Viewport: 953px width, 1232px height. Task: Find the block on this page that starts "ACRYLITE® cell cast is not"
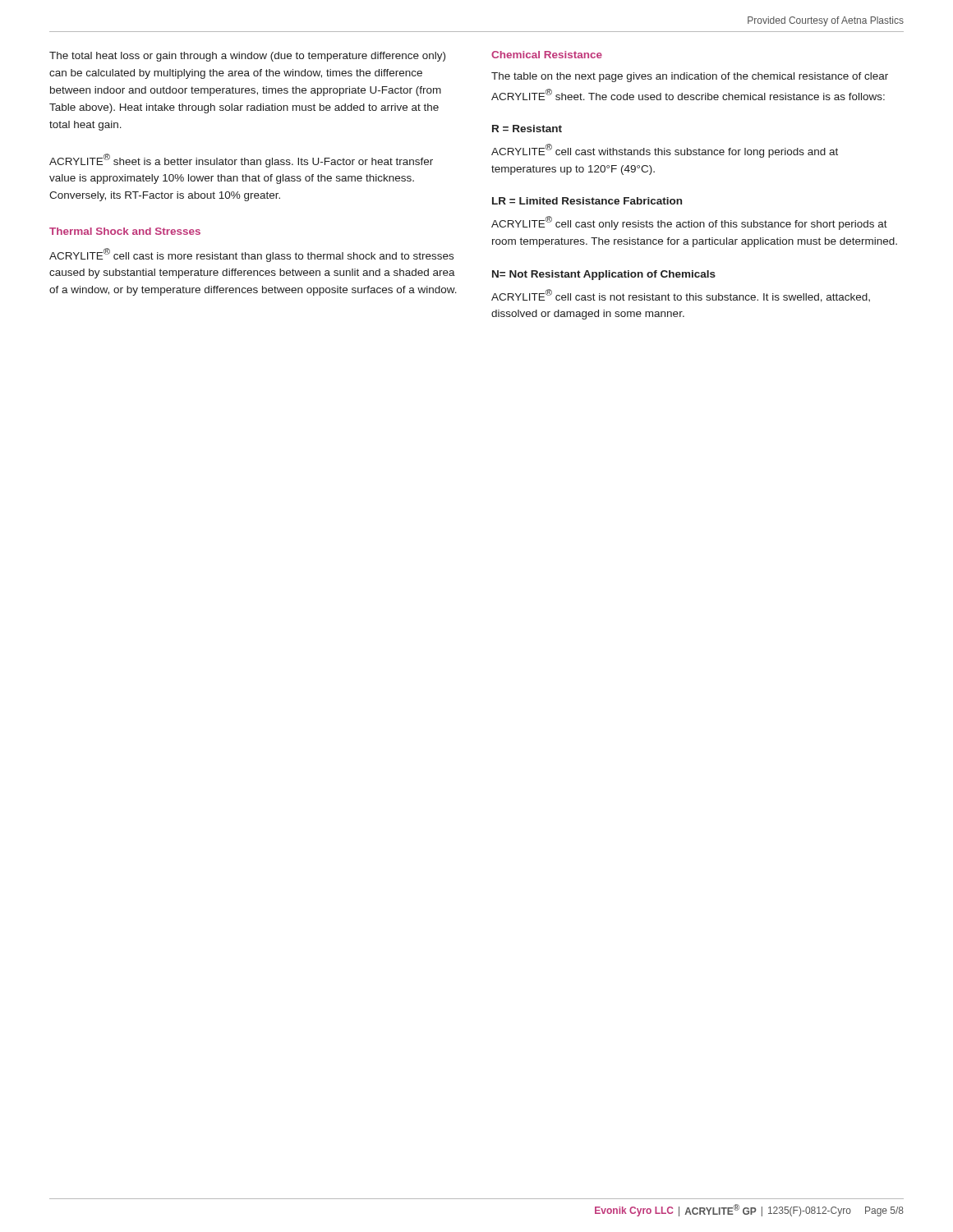pos(681,303)
